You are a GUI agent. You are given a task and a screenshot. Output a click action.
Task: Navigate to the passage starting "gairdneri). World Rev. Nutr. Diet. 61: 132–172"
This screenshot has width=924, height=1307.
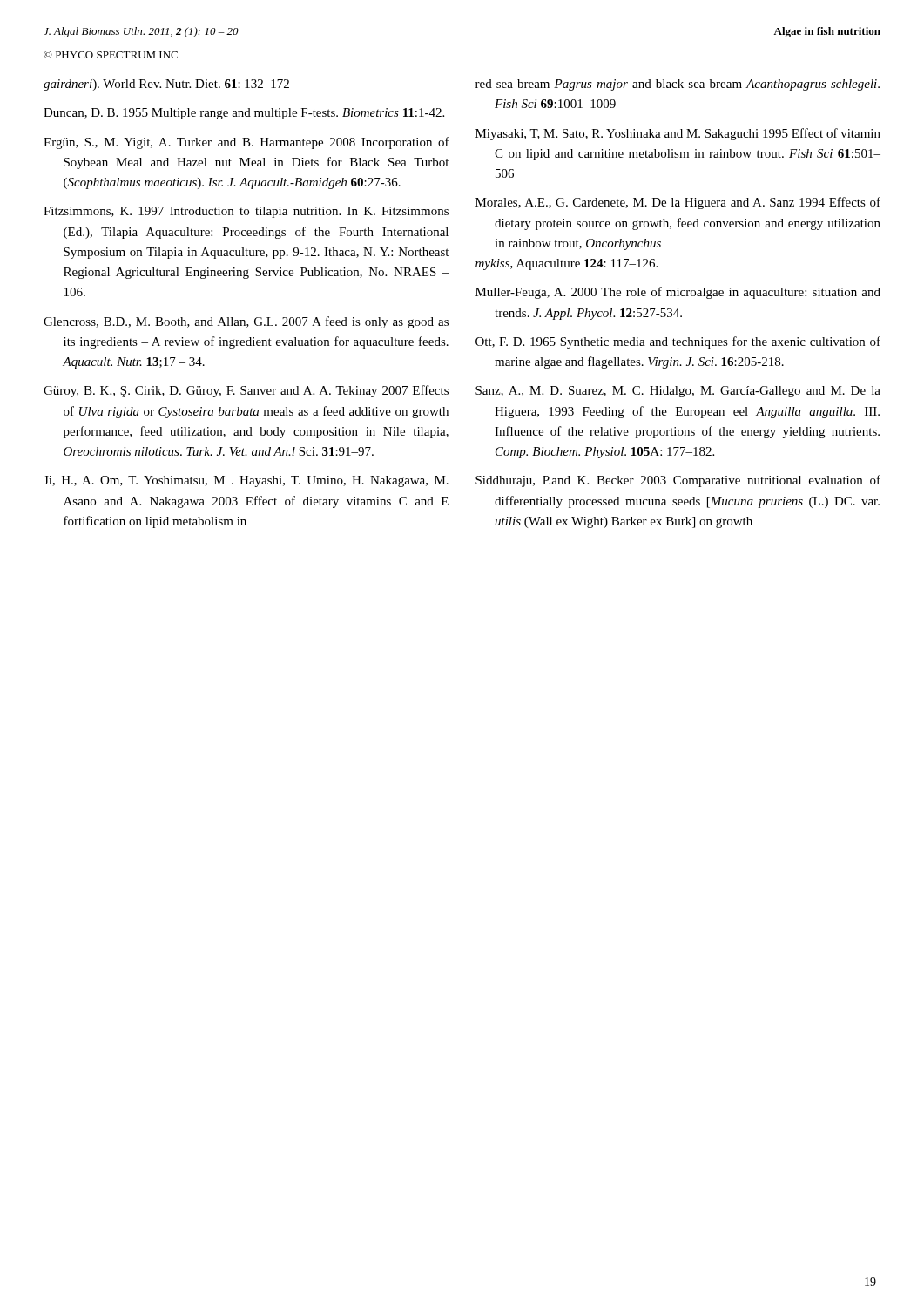[x=246, y=84]
